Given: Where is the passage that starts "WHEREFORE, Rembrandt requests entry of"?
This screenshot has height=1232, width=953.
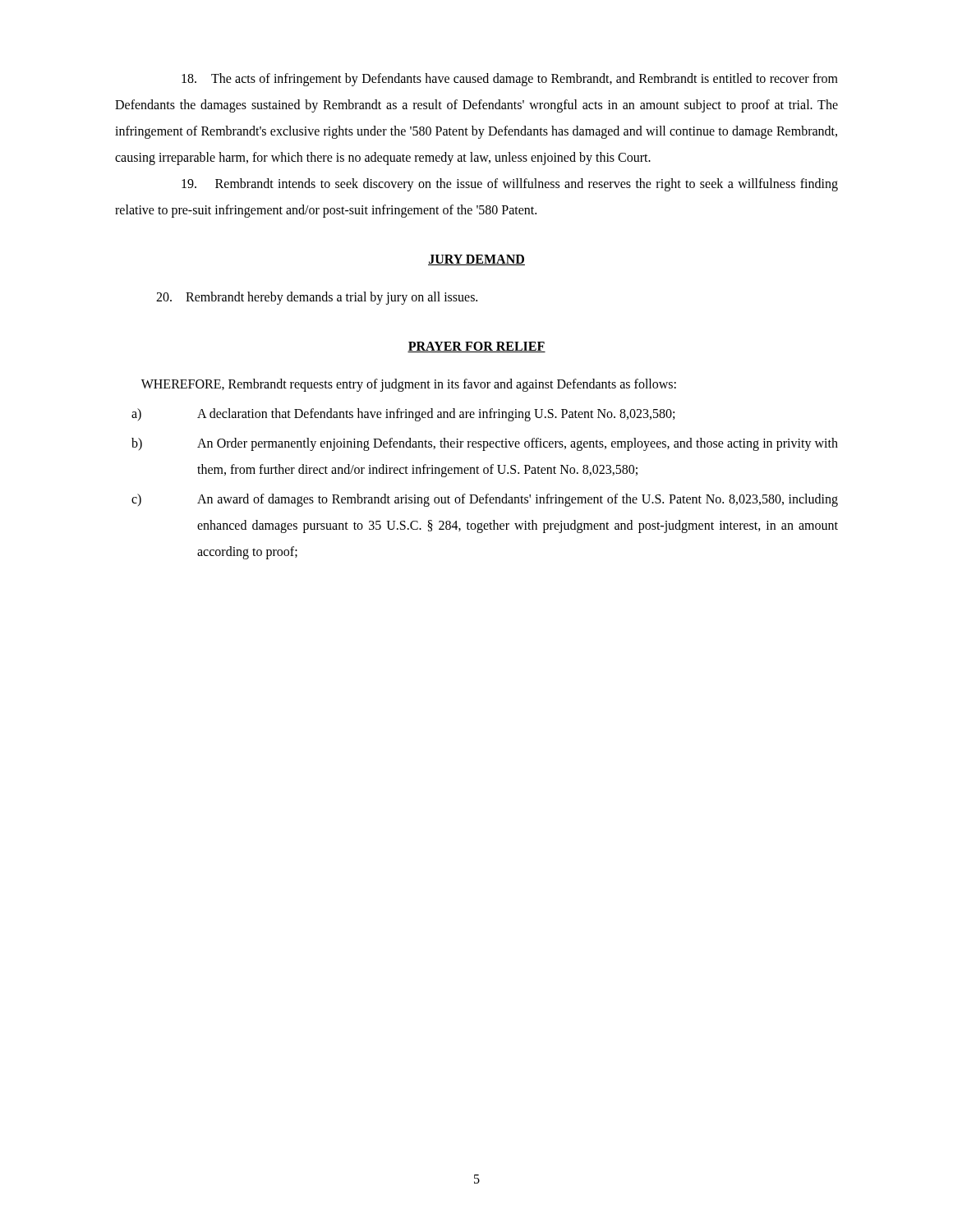Looking at the screenshot, I should click(396, 384).
